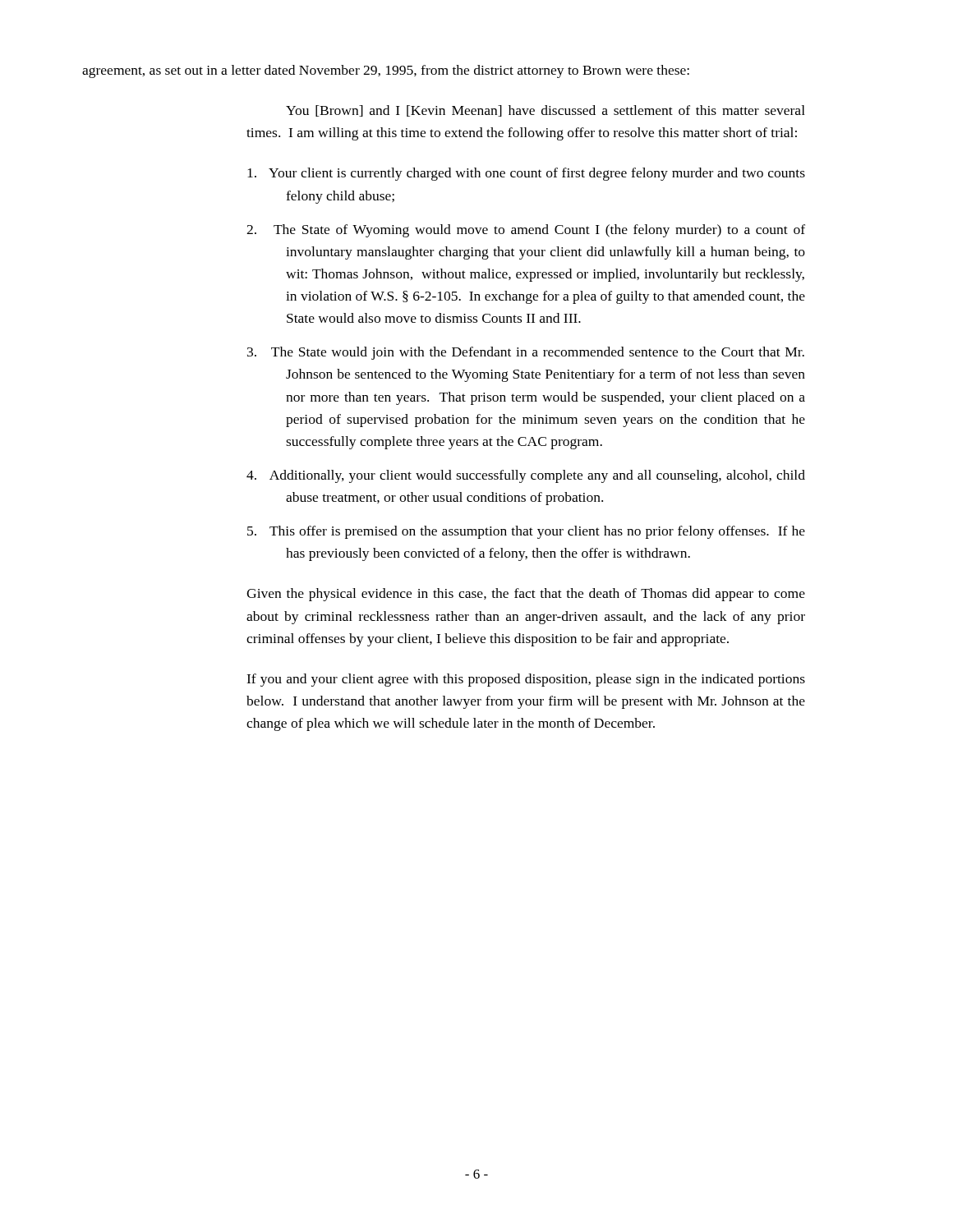The height and width of the screenshot is (1232, 953).
Task: Click on the block starting "2. The State of Wyoming would move to"
Action: point(526,273)
